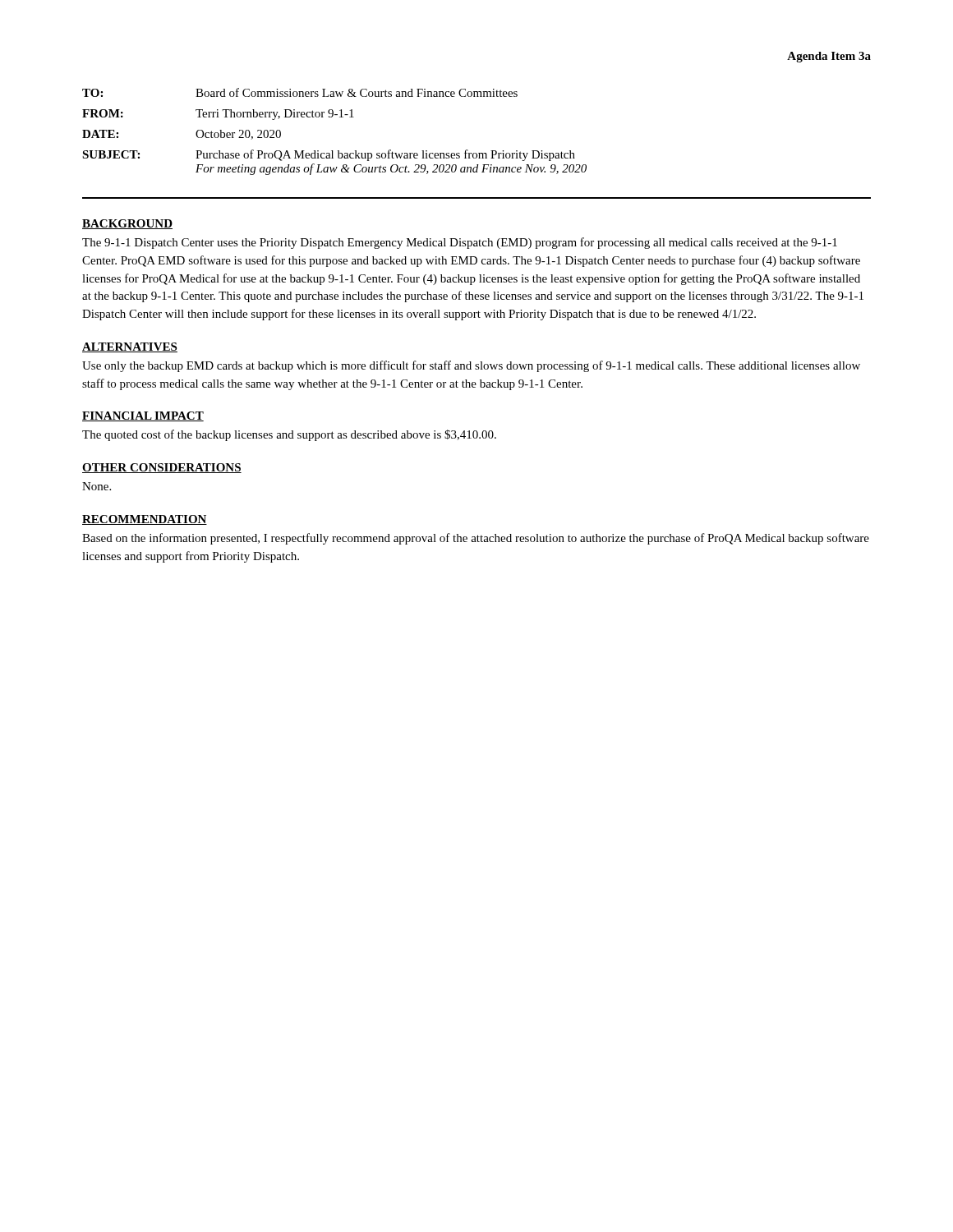953x1232 pixels.
Task: Click where it says "DATE: October 20, 2020"
Action: pos(103,134)
